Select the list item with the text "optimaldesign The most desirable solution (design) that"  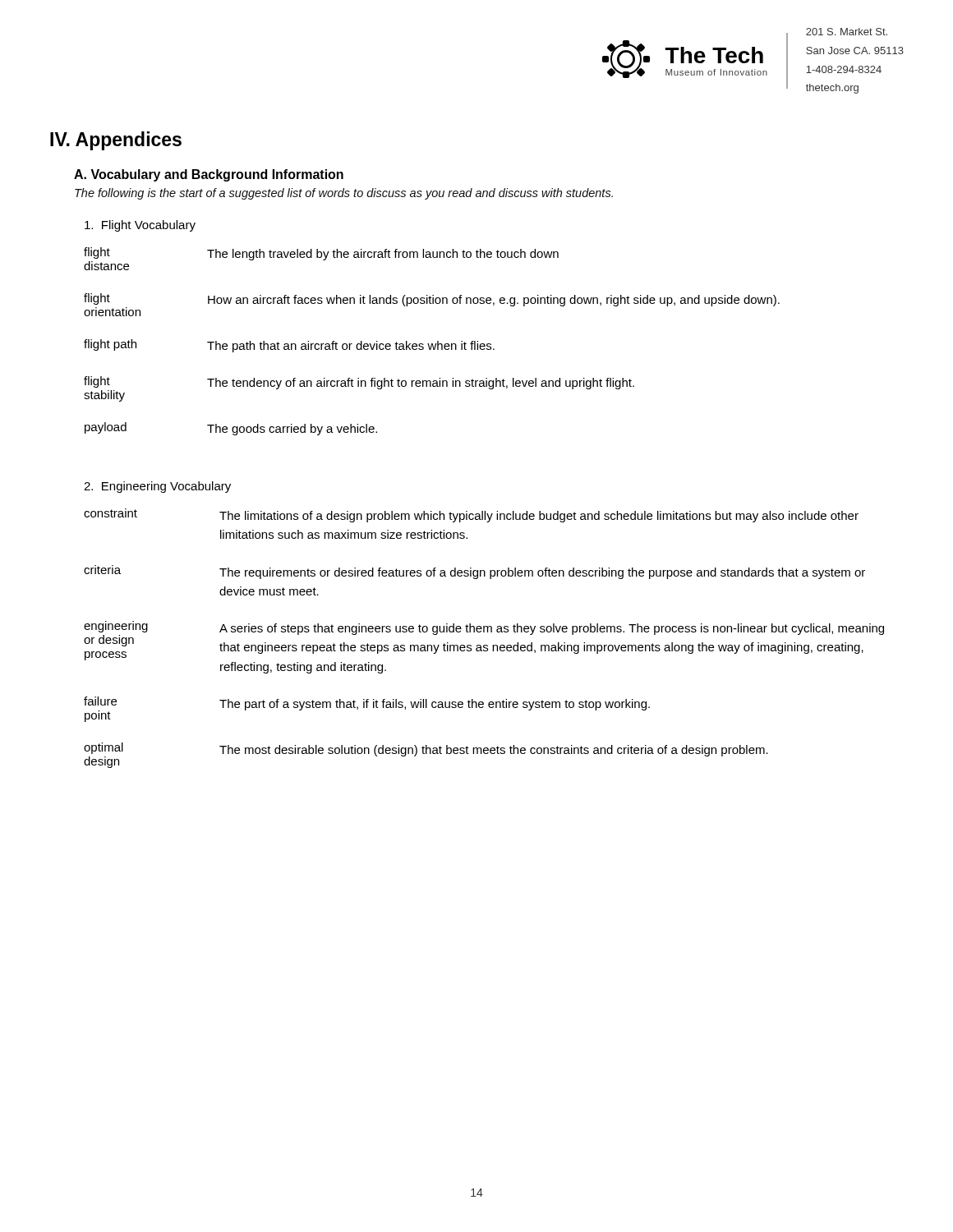click(494, 754)
